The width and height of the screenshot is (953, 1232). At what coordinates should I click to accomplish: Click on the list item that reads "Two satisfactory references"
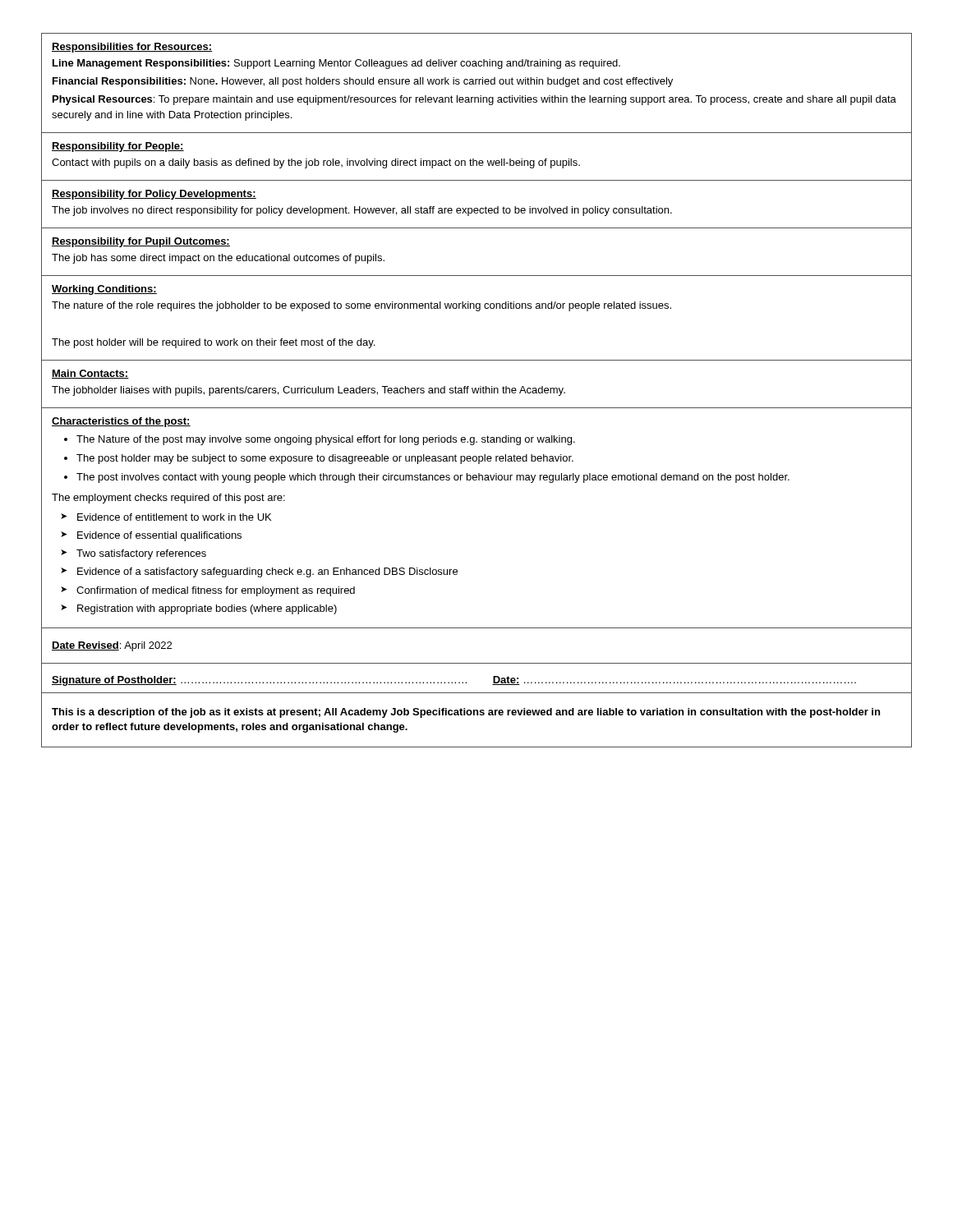141,553
